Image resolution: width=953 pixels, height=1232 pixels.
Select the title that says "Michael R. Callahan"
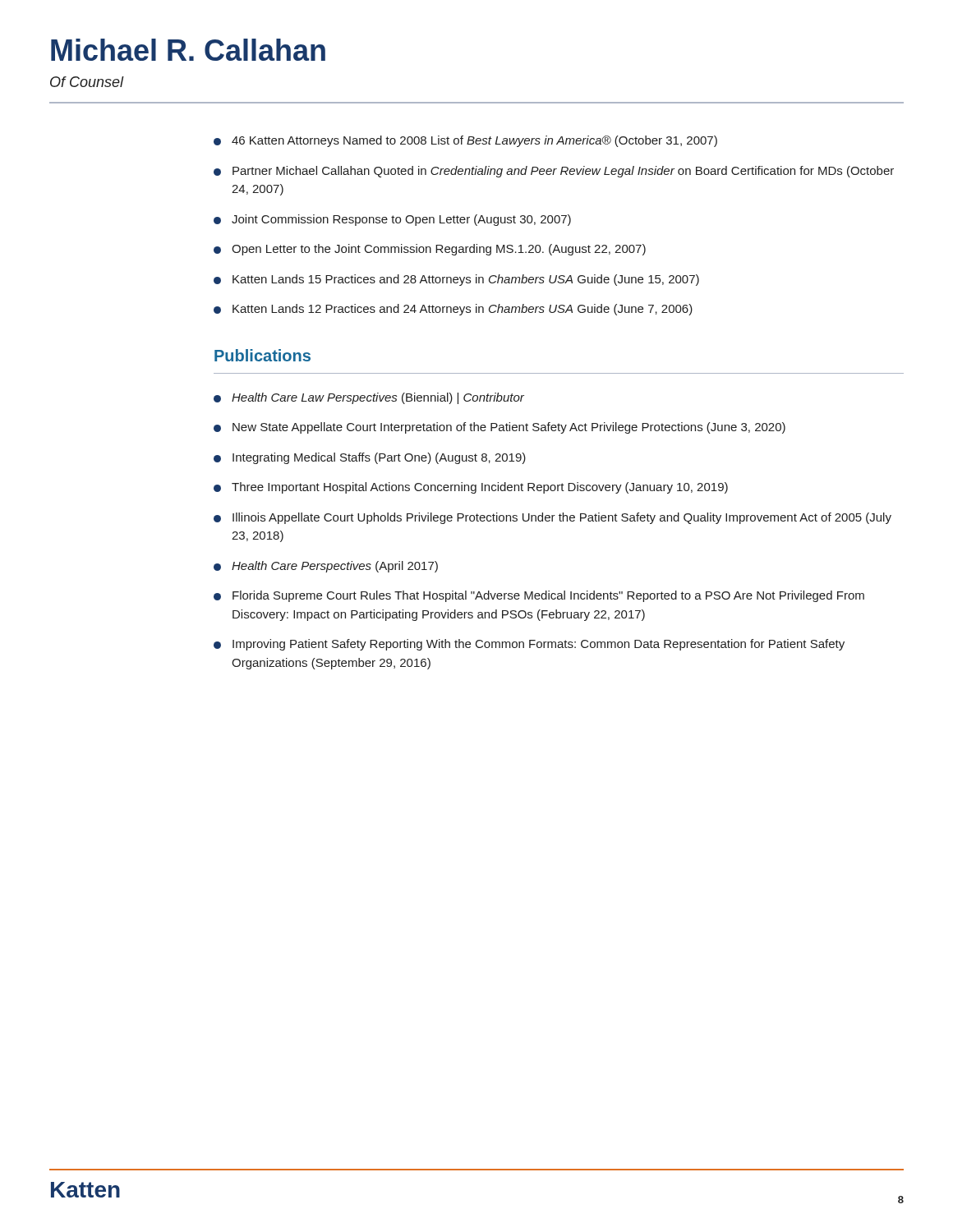click(188, 50)
